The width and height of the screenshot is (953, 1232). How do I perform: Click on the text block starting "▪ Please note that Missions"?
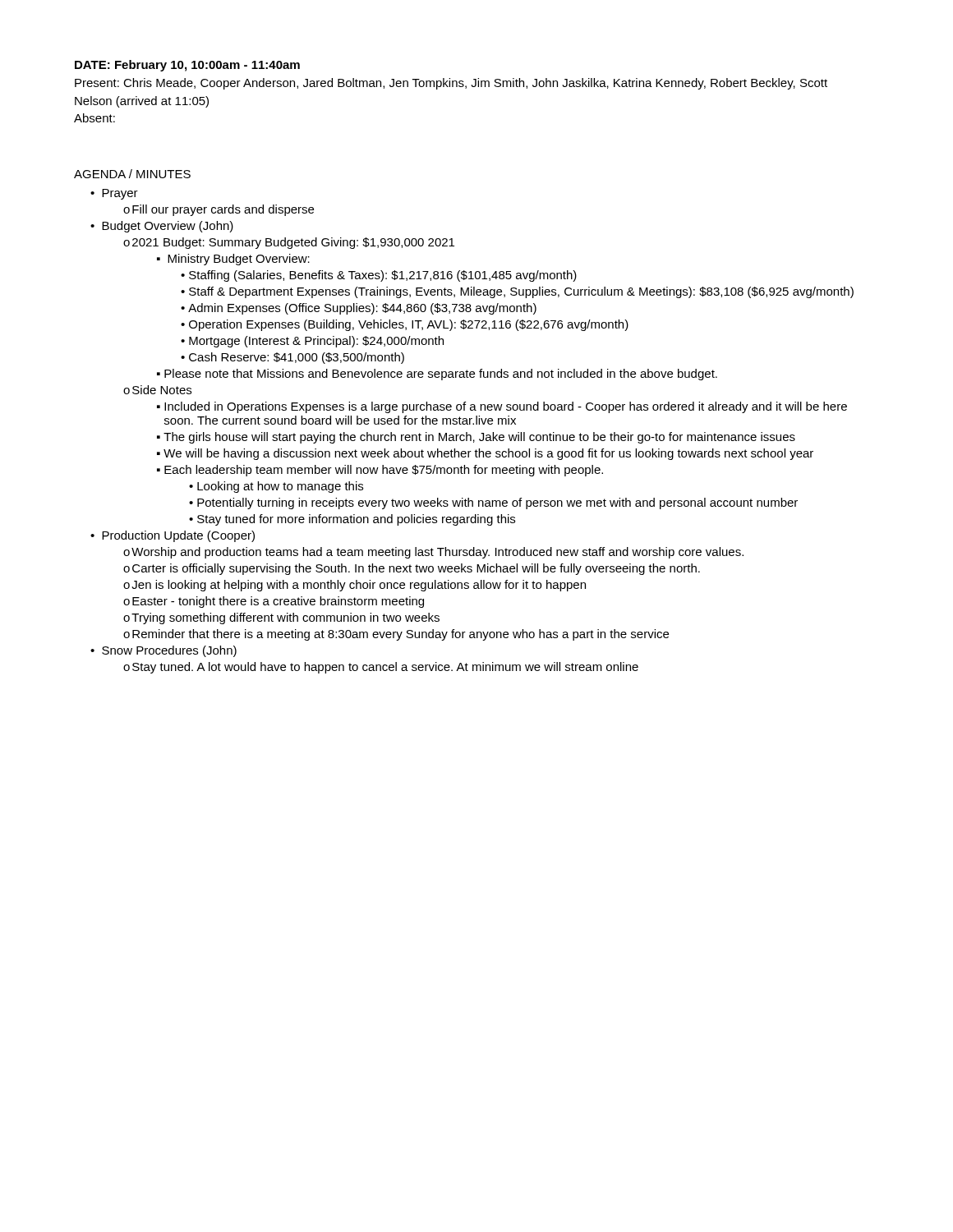[437, 373]
